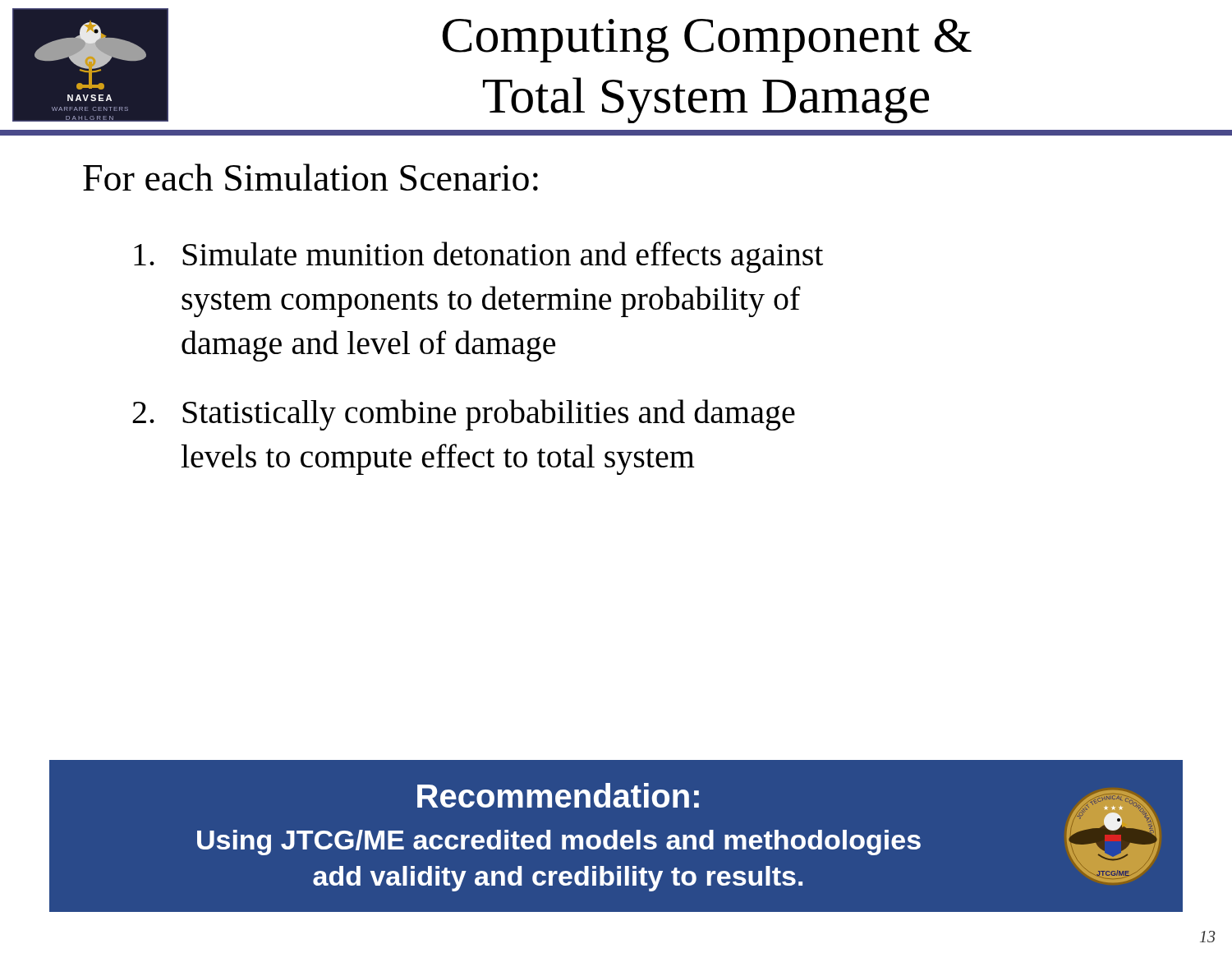Locate the text block starting "2. Statistically combine probabilities and damagelevels to compute"
The width and height of the screenshot is (1232, 953).
(641, 435)
